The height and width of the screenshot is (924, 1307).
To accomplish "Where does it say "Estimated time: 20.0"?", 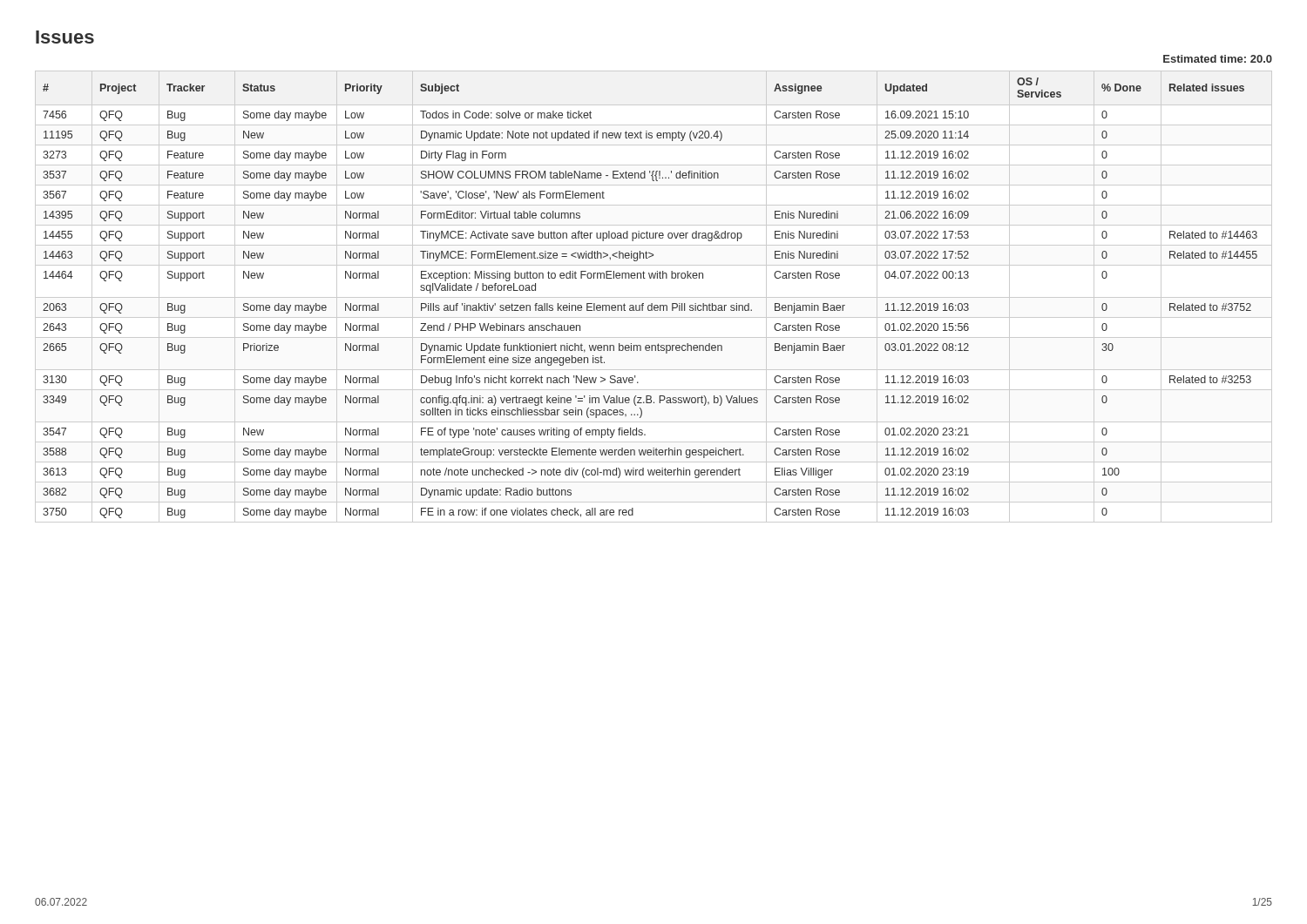I will pos(1217,59).
